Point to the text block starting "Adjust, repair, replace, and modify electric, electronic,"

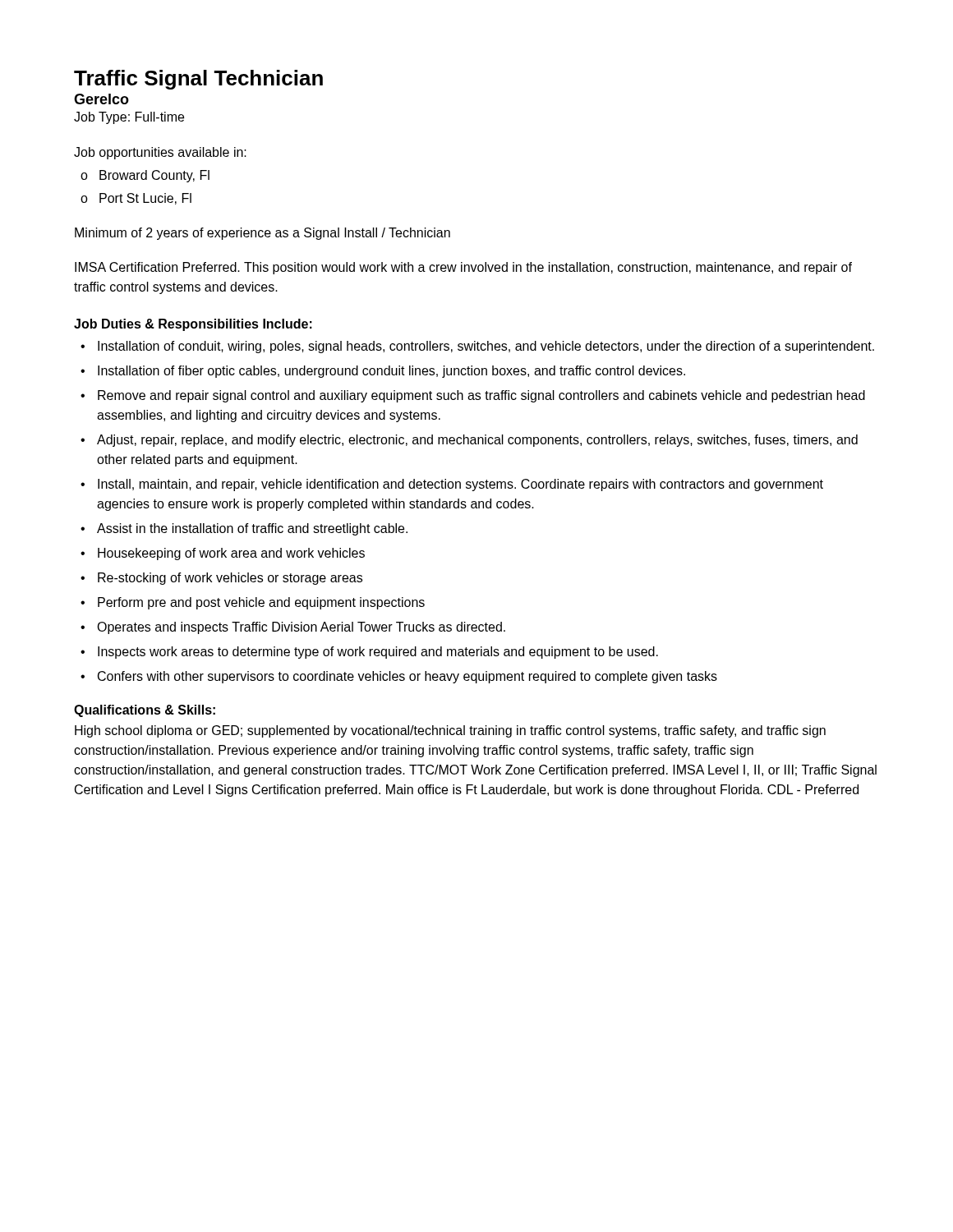(x=478, y=450)
